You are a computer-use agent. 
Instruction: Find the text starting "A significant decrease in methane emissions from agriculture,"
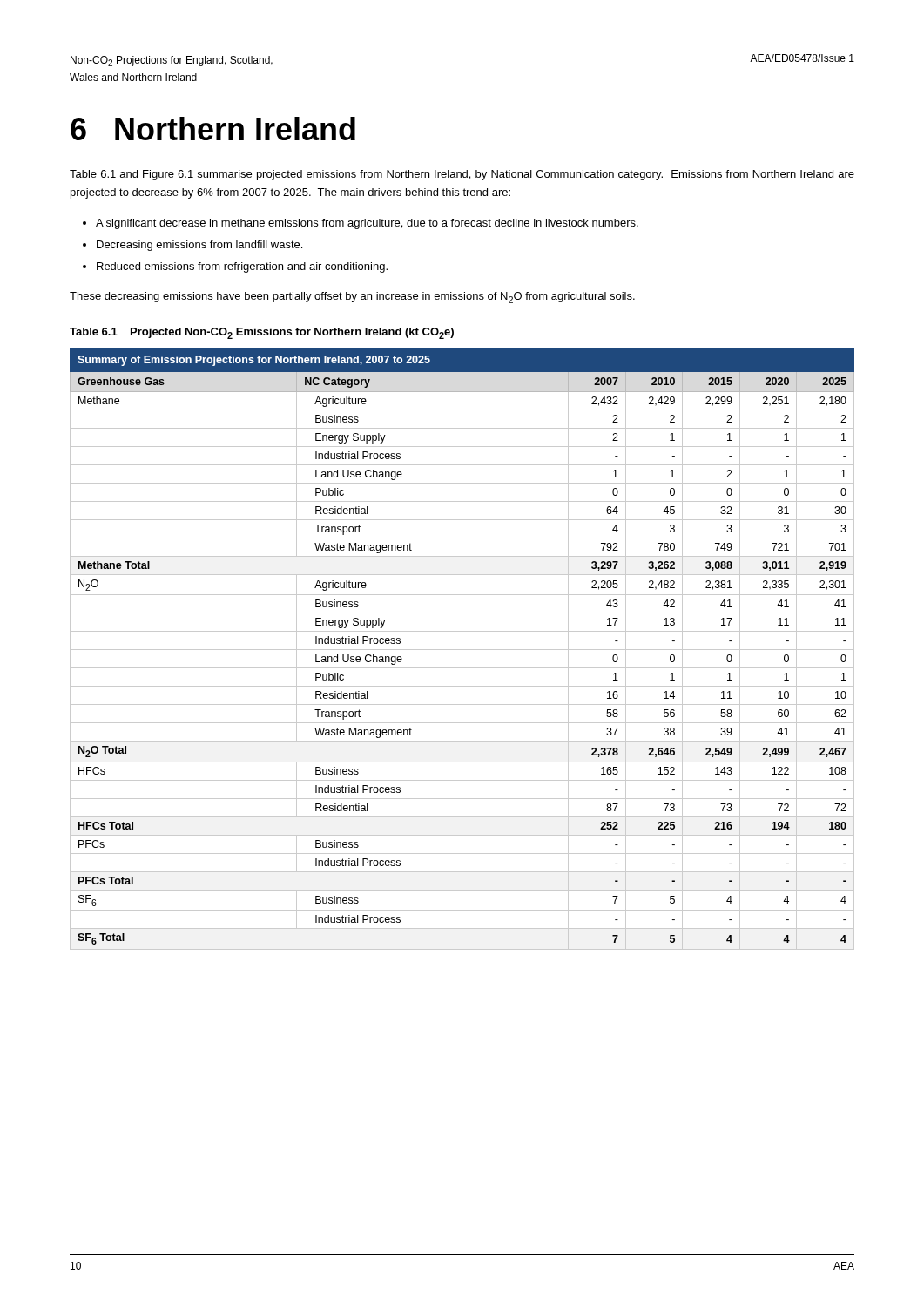367,223
